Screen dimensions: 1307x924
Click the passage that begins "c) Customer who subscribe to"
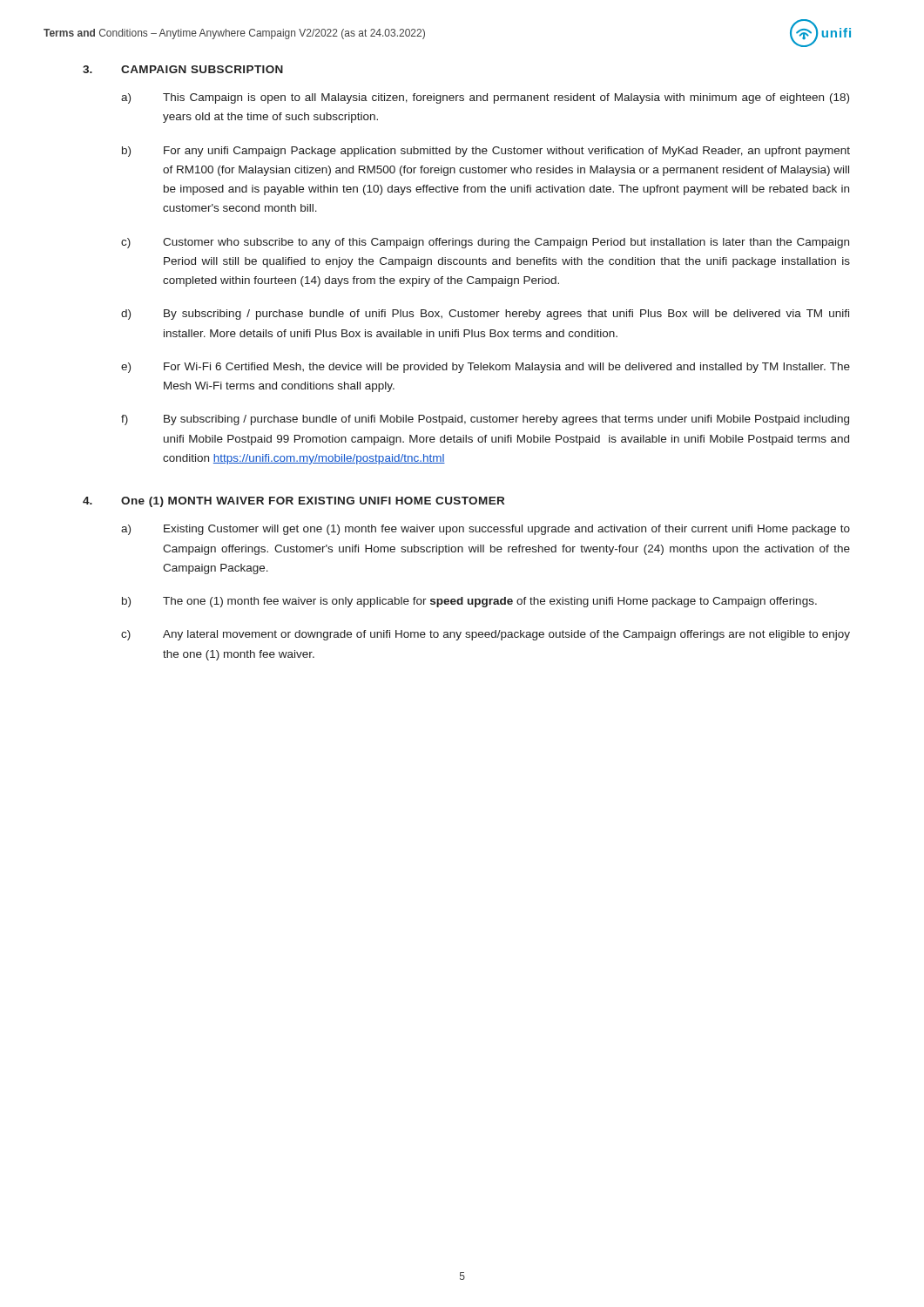click(x=486, y=261)
